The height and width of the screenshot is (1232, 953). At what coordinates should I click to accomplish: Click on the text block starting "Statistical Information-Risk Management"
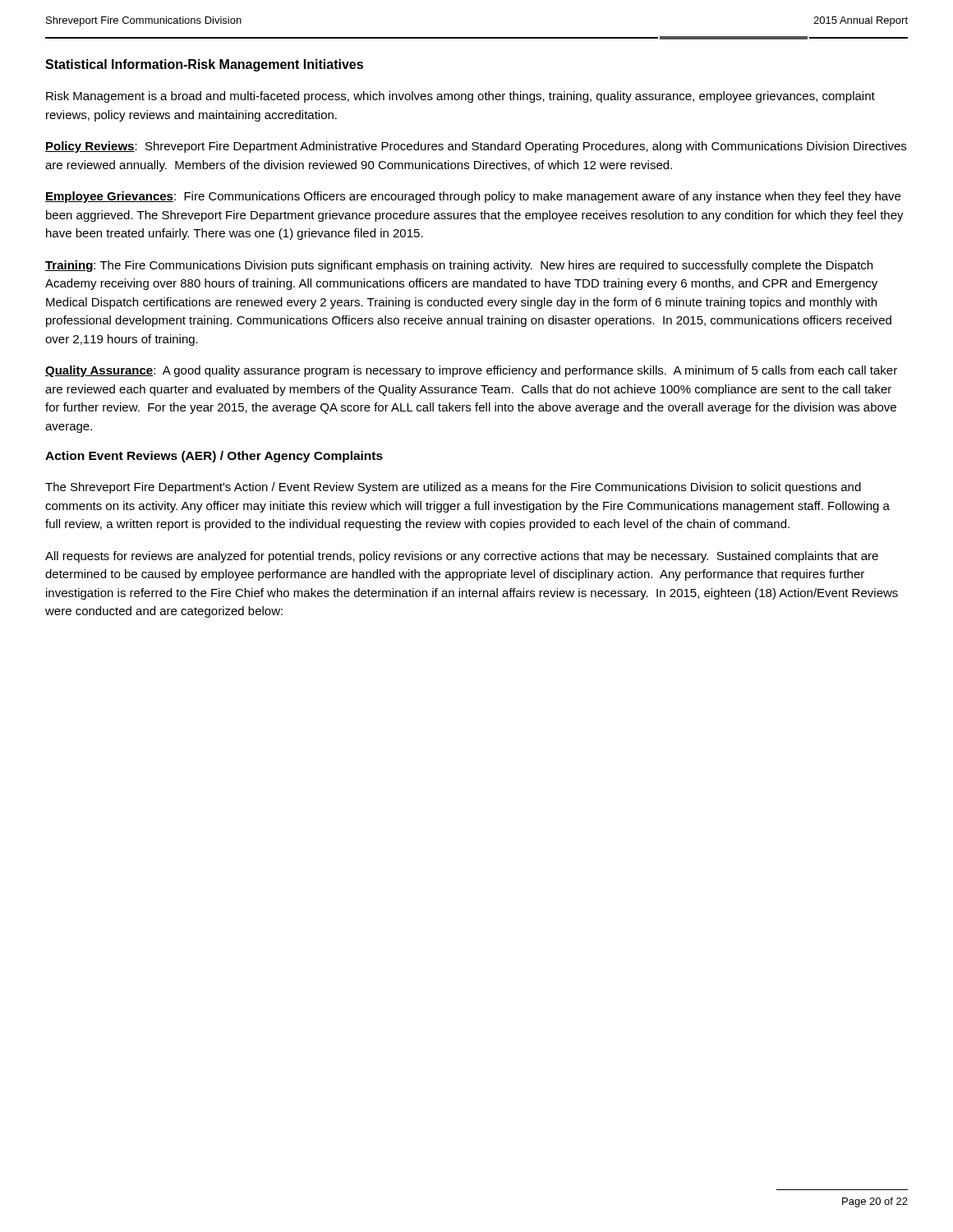[x=204, y=64]
